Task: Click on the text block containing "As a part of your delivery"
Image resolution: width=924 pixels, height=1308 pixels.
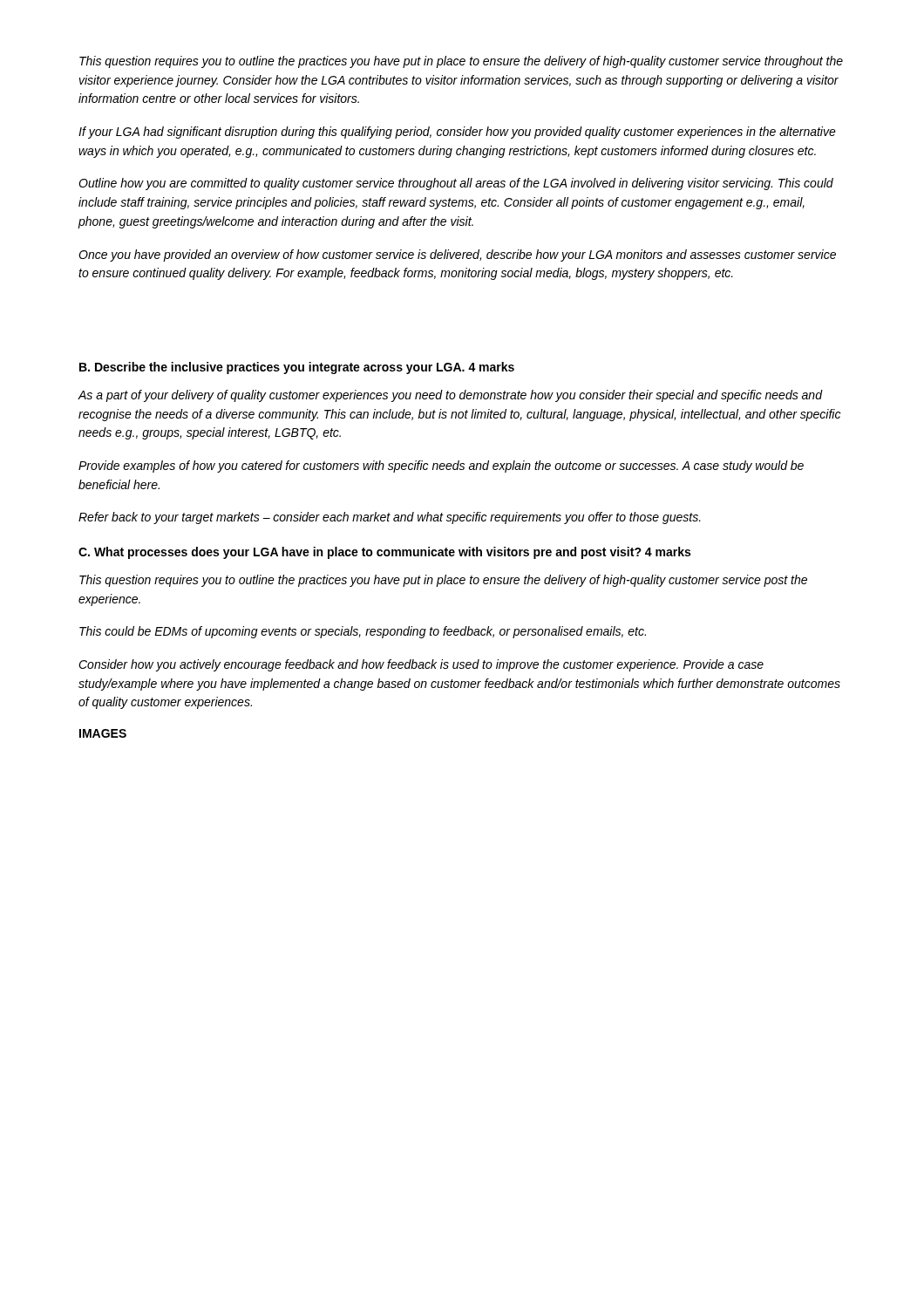Action: [x=460, y=414]
